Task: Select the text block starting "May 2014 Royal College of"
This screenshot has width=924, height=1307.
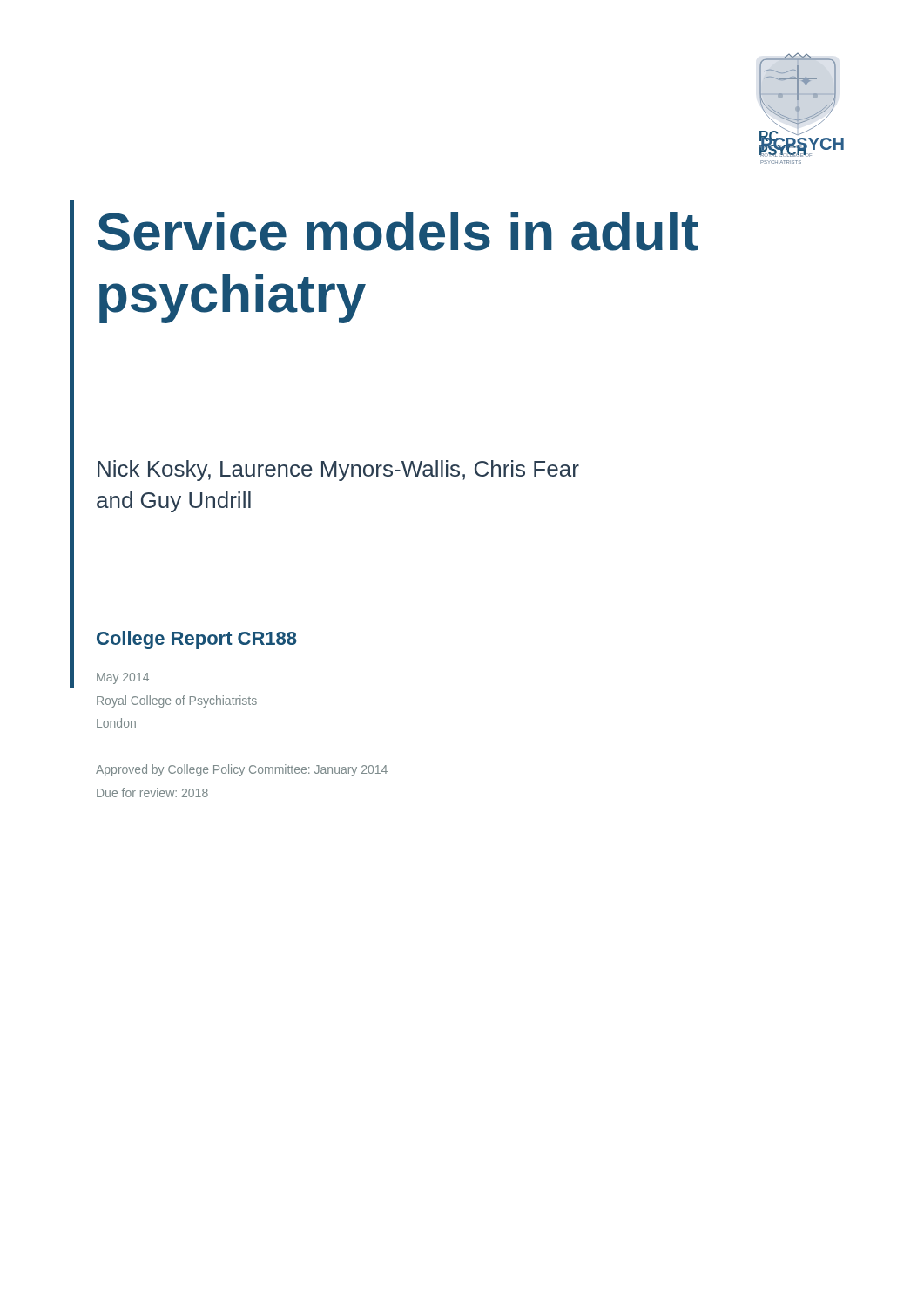Action: click(123, 678)
